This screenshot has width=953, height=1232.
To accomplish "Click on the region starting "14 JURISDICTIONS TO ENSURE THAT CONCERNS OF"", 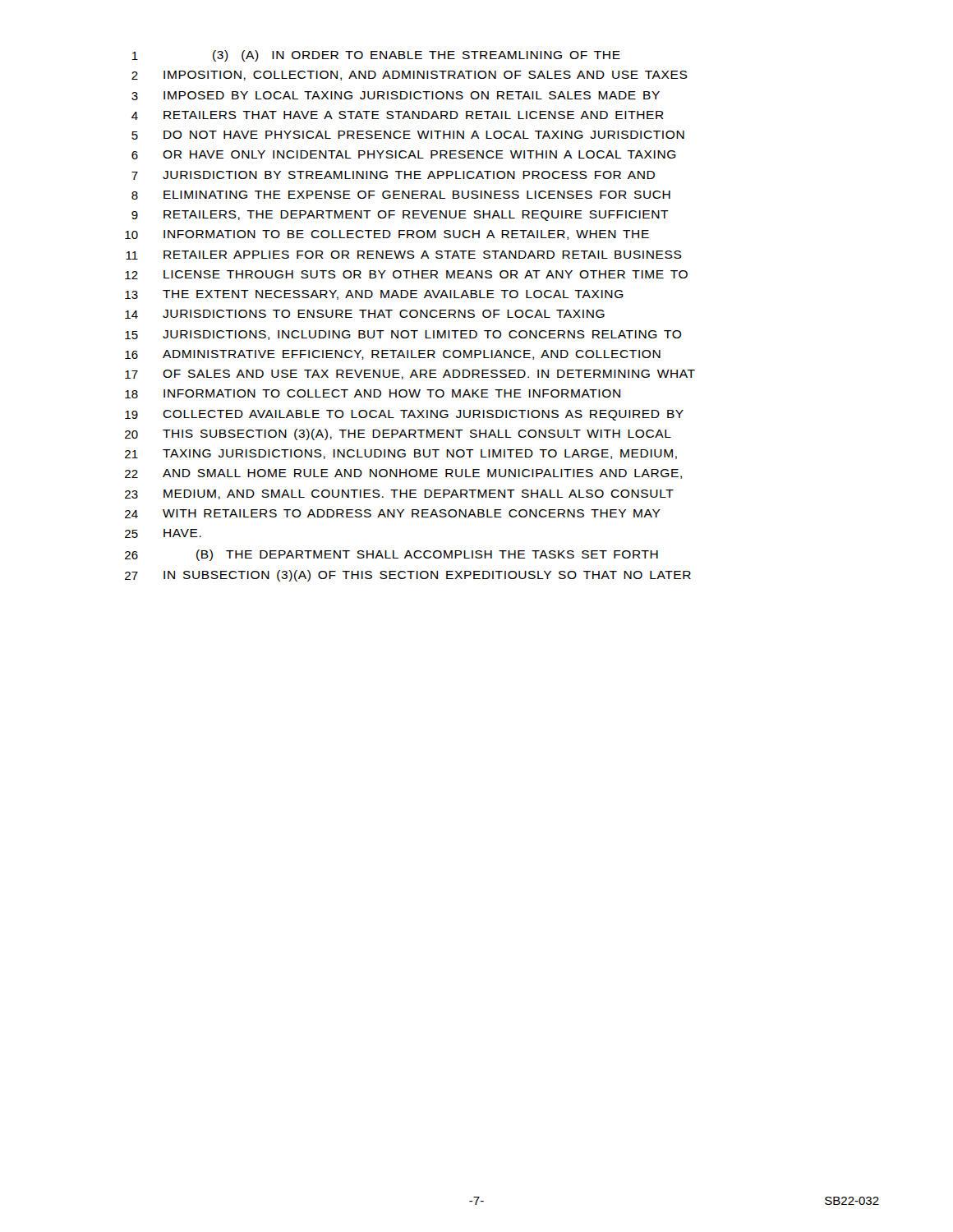I will tap(493, 314).
